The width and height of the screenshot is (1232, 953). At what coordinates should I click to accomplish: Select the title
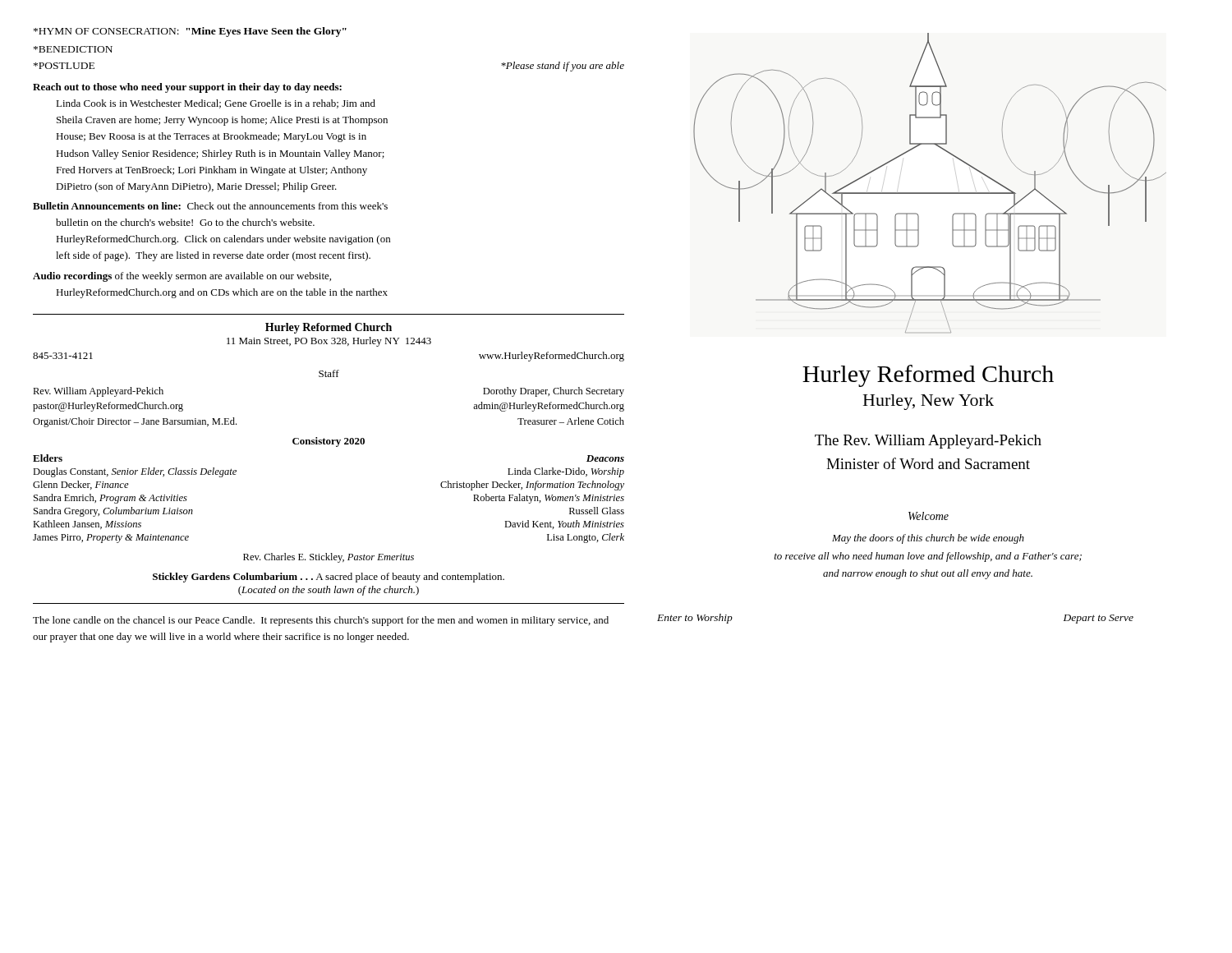point(928,385)
